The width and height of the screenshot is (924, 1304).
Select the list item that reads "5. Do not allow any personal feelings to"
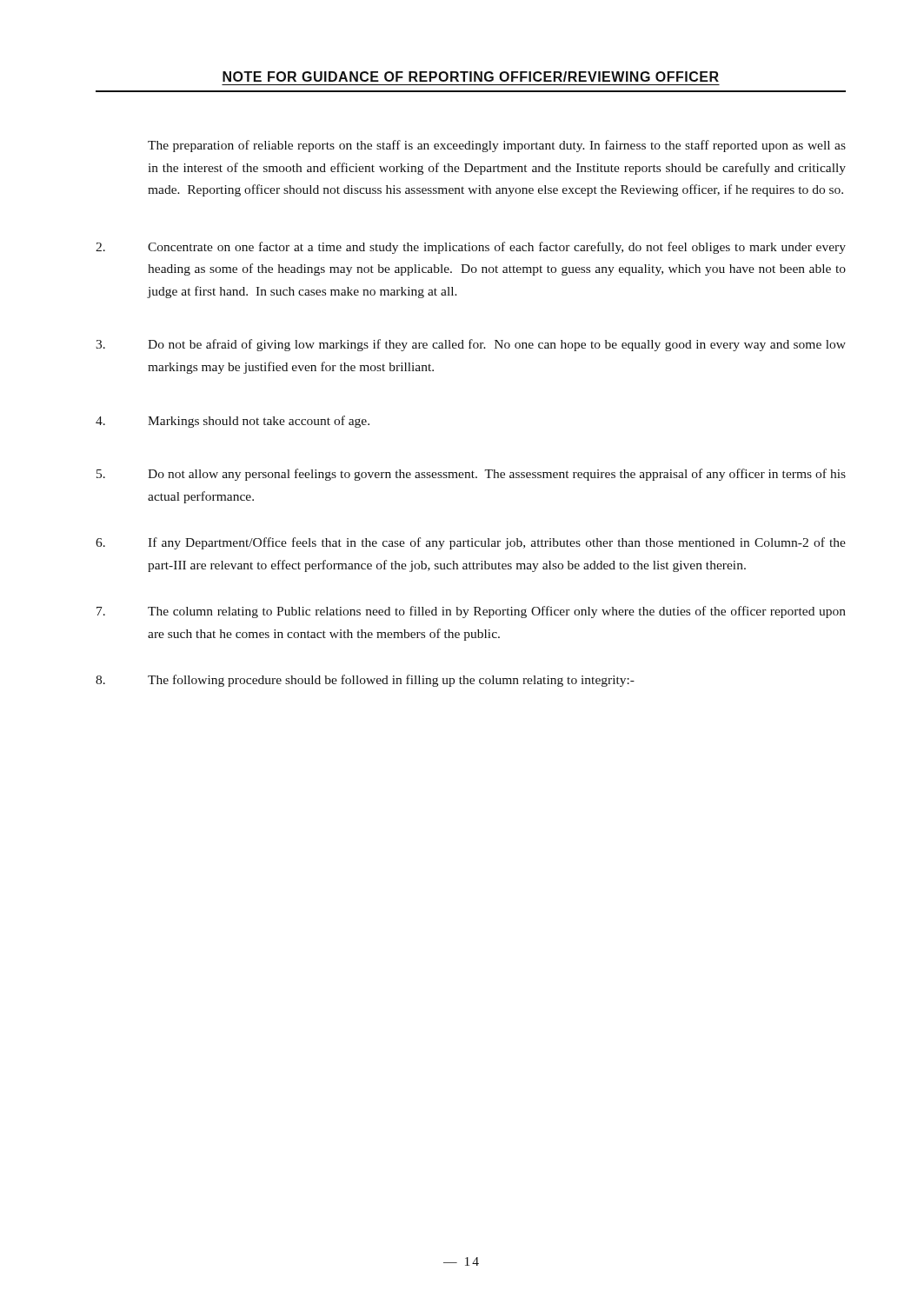point(471,485)
